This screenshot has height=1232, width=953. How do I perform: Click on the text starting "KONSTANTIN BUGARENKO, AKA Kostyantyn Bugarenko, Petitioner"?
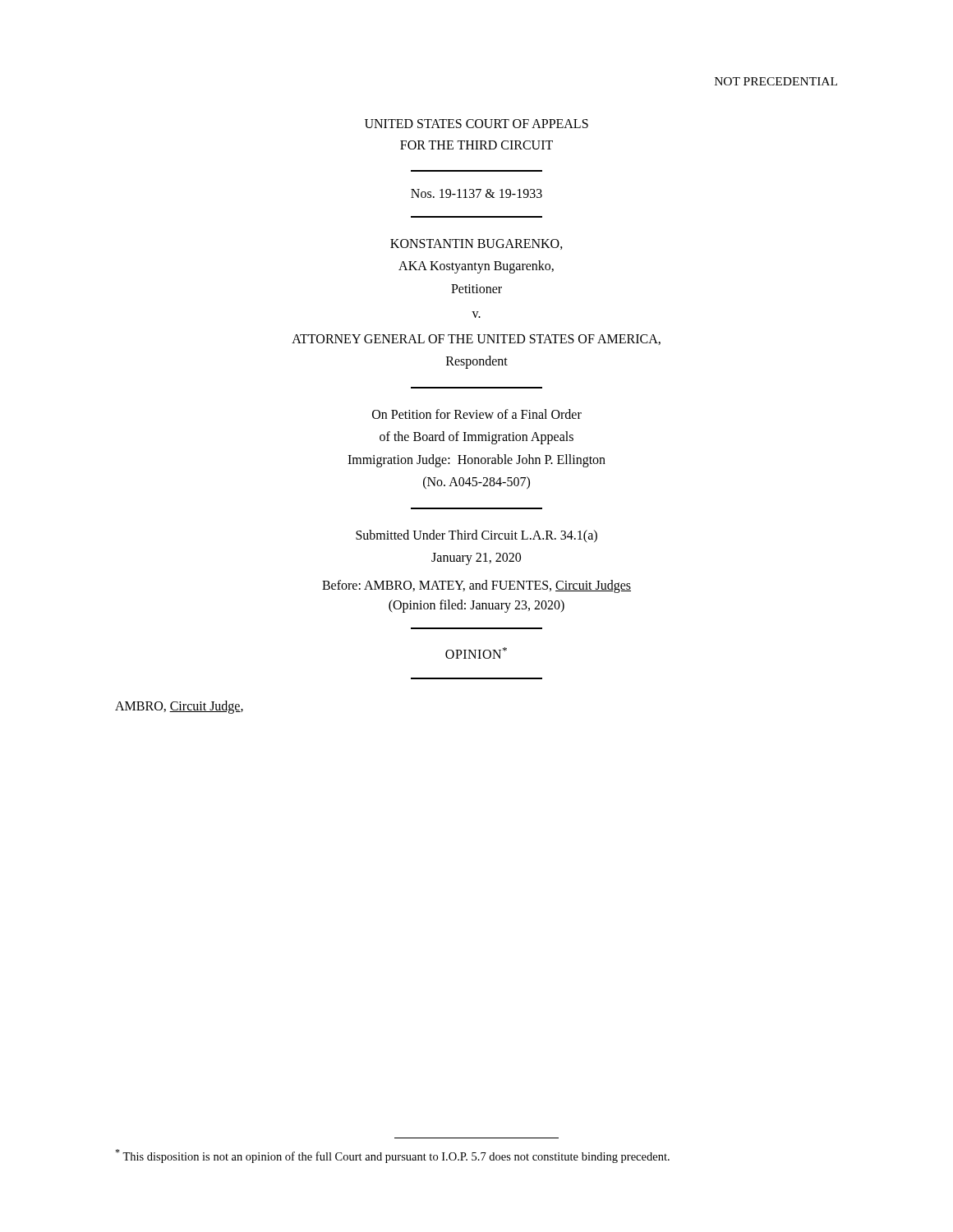pos(476,266)
